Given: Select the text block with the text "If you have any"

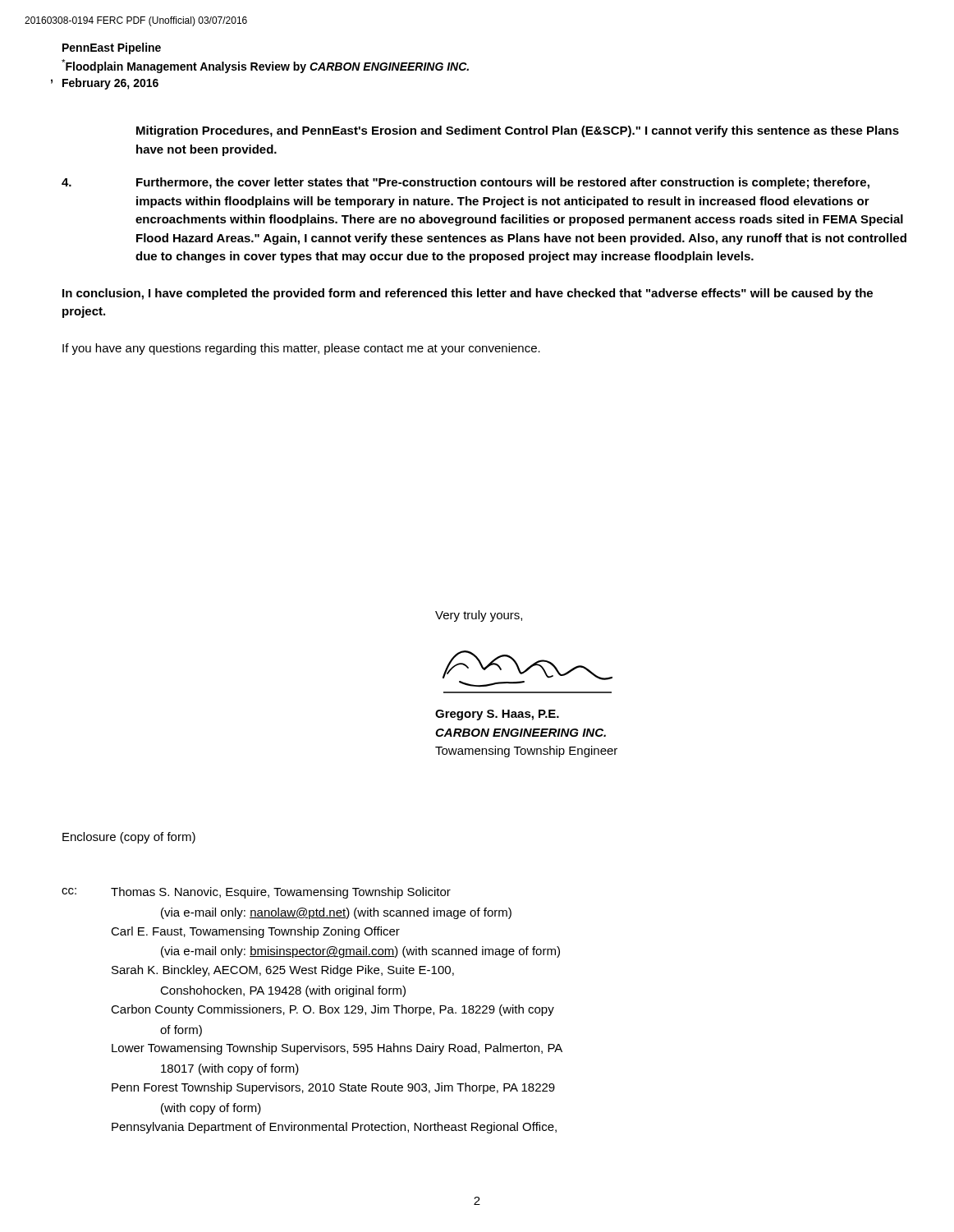Looking at the screenshot, I should pyautogui.click(x=301, y=347).
